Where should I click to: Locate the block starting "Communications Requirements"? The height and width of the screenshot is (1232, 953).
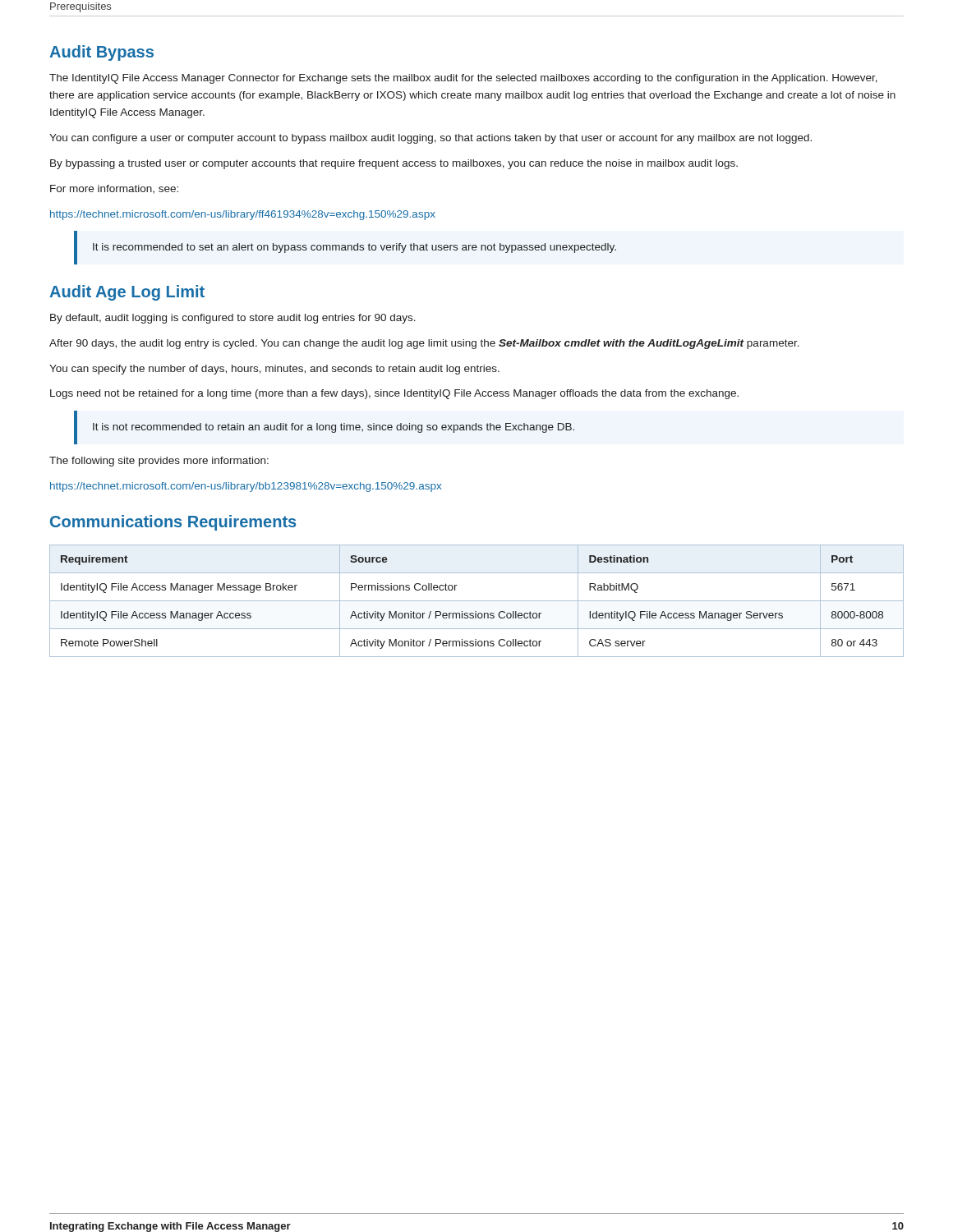point(173,522)
